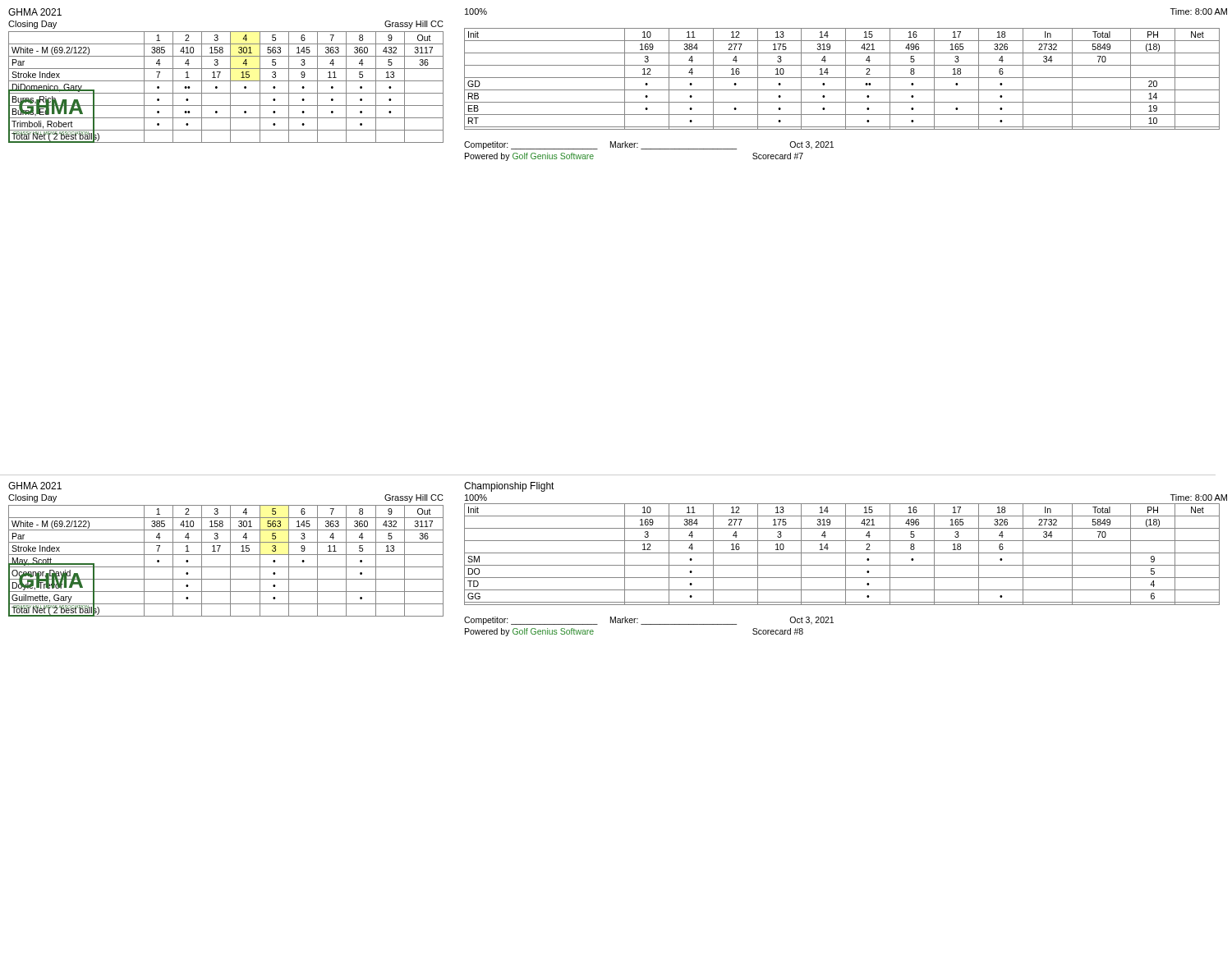Point to the text block starting "Powered by Golf Genius Software Scorecard #7"
The height and width of the screenshot is (954, 1232).
[x=634, y=156]
